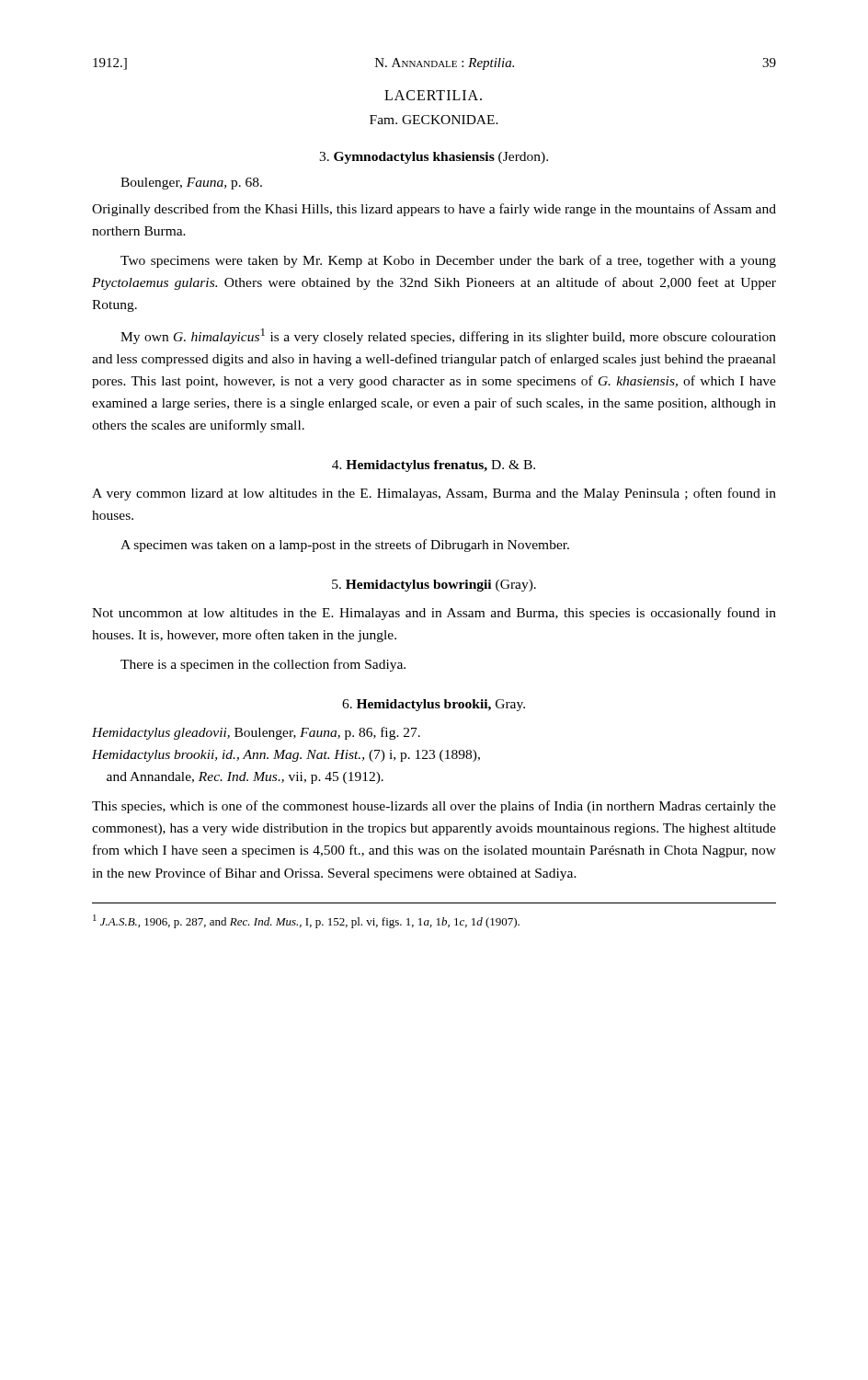Select the passage starting "1 J.A.S.B., 1906, p. 287, and Rec. Ind."
Image resolution: width=868 pixels, height=1380 pixels.
306,920
